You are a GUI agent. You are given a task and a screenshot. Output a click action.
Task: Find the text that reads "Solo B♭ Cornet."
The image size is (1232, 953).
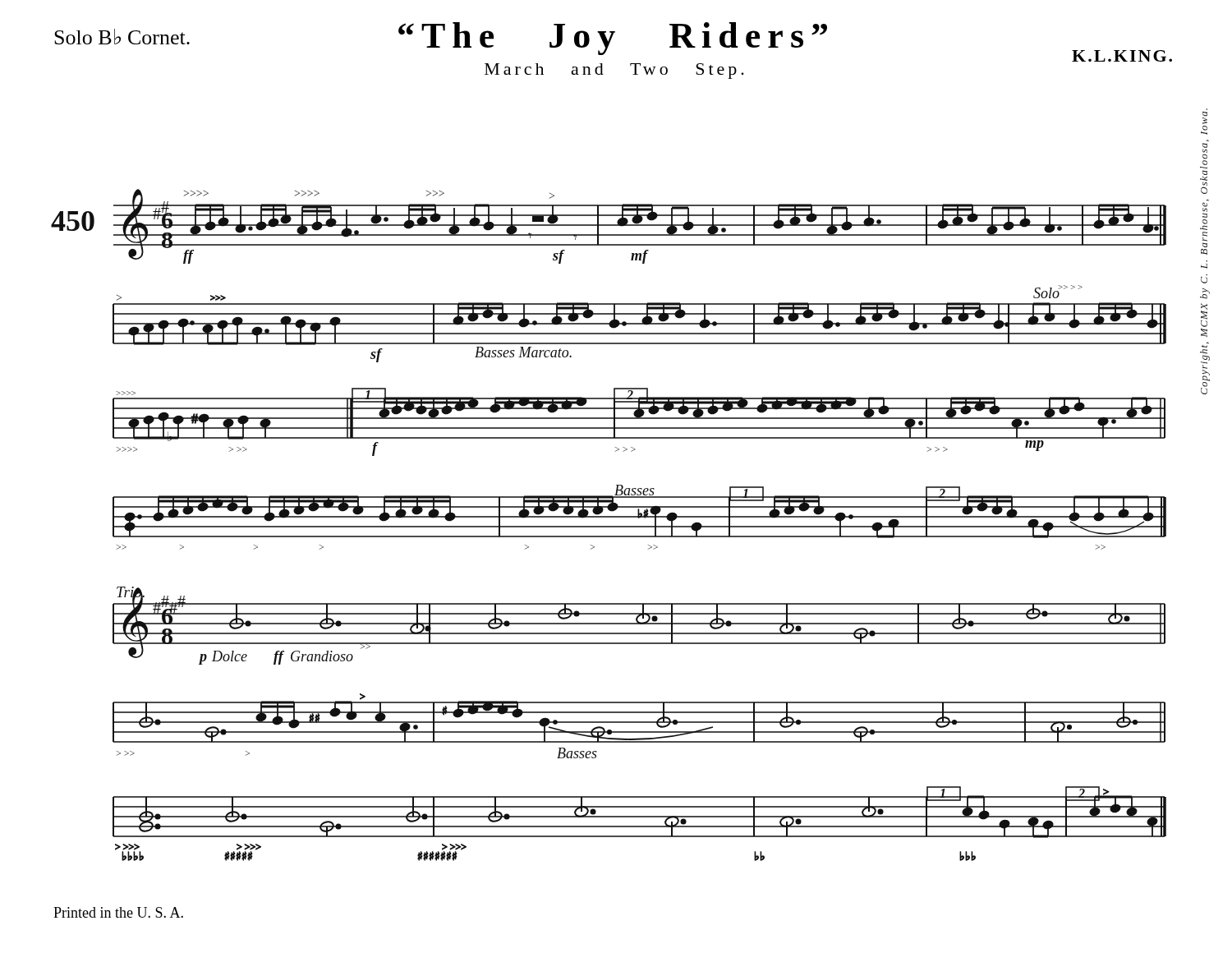click(x=122, y=37)
